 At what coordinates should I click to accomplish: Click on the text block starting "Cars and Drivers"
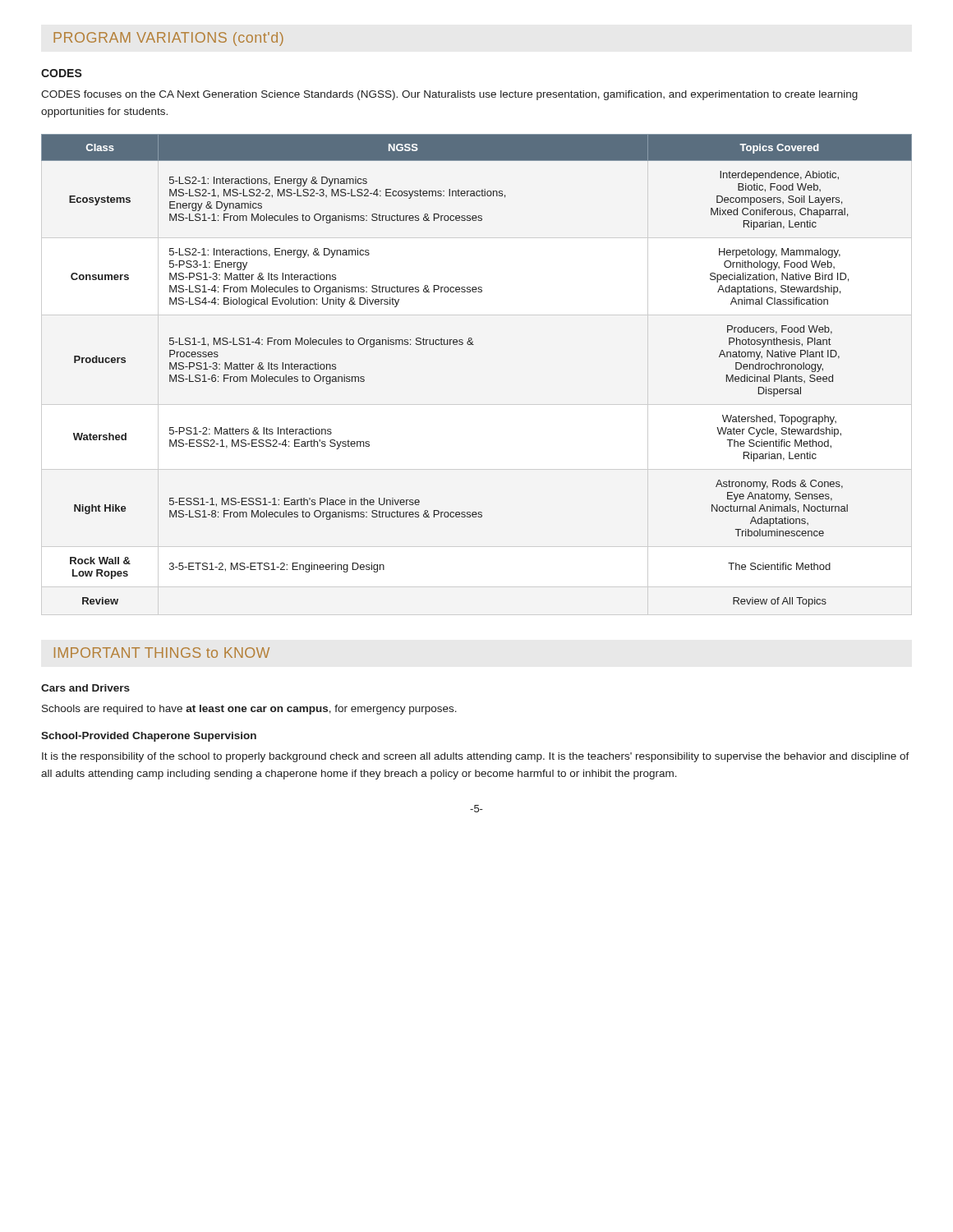[85, 688]
